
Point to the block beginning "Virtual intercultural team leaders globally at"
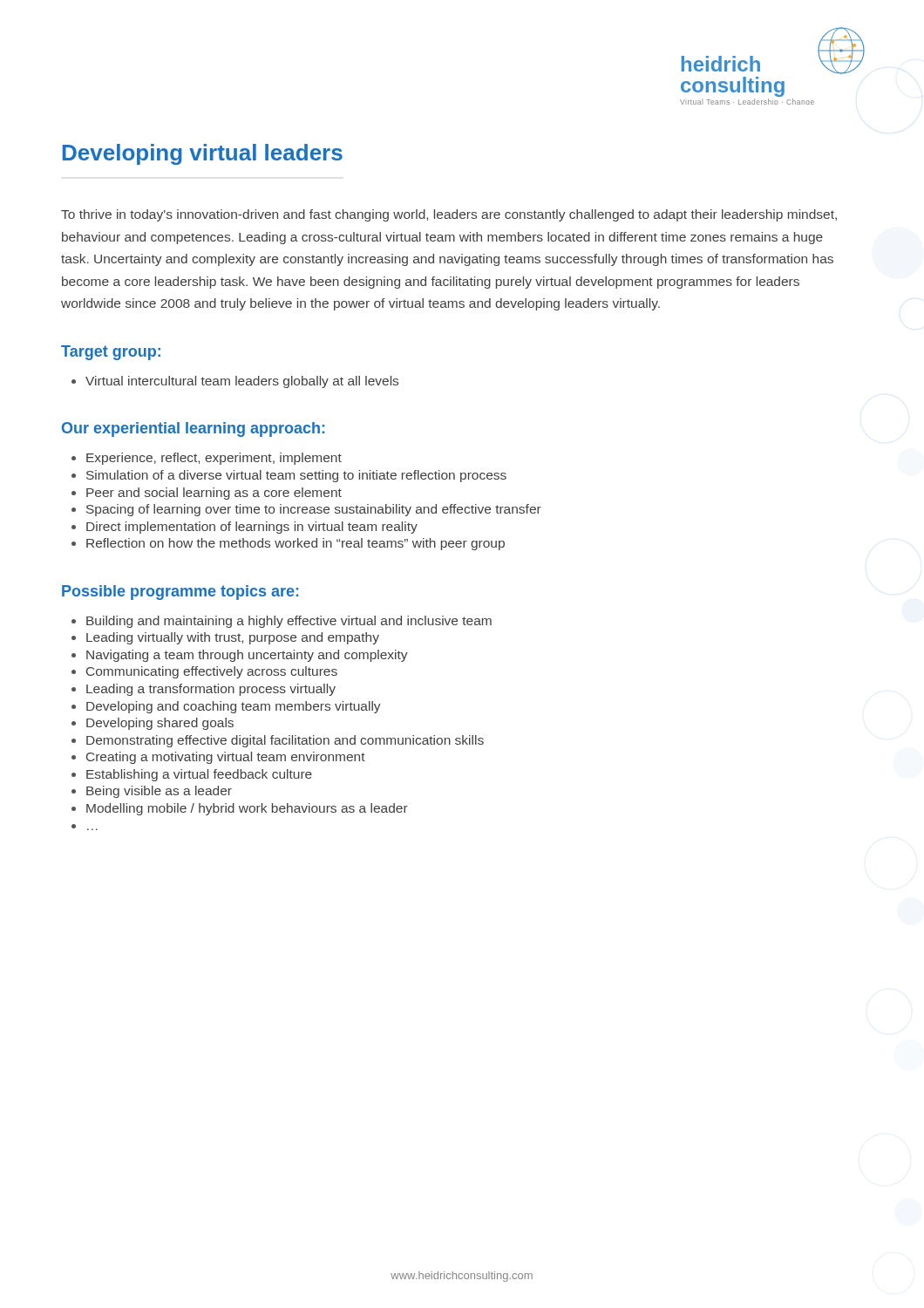235,382
